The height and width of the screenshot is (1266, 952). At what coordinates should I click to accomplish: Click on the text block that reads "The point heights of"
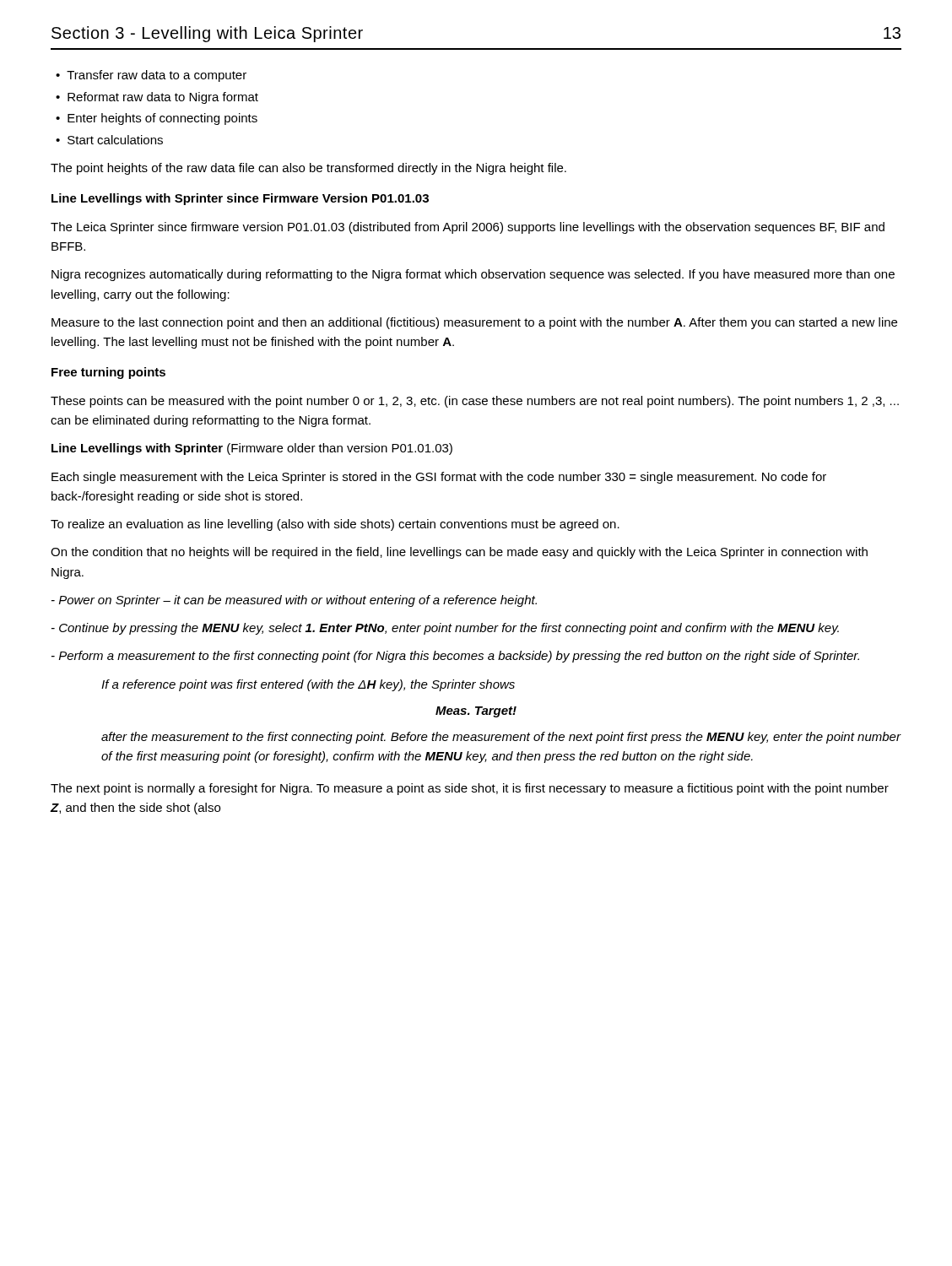(x=309, y=168)
